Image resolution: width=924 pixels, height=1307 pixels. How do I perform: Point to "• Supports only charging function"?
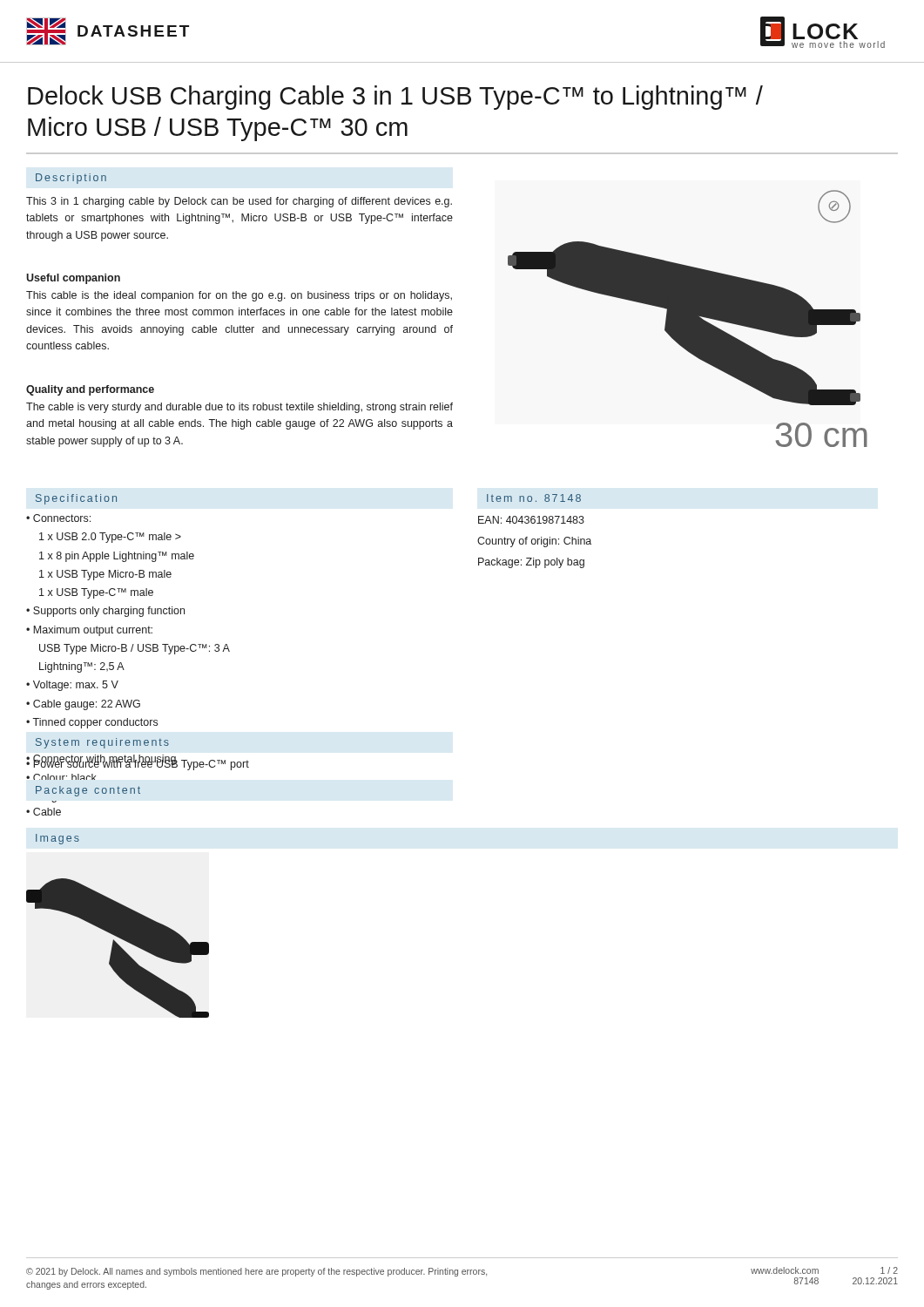[106, 611]
